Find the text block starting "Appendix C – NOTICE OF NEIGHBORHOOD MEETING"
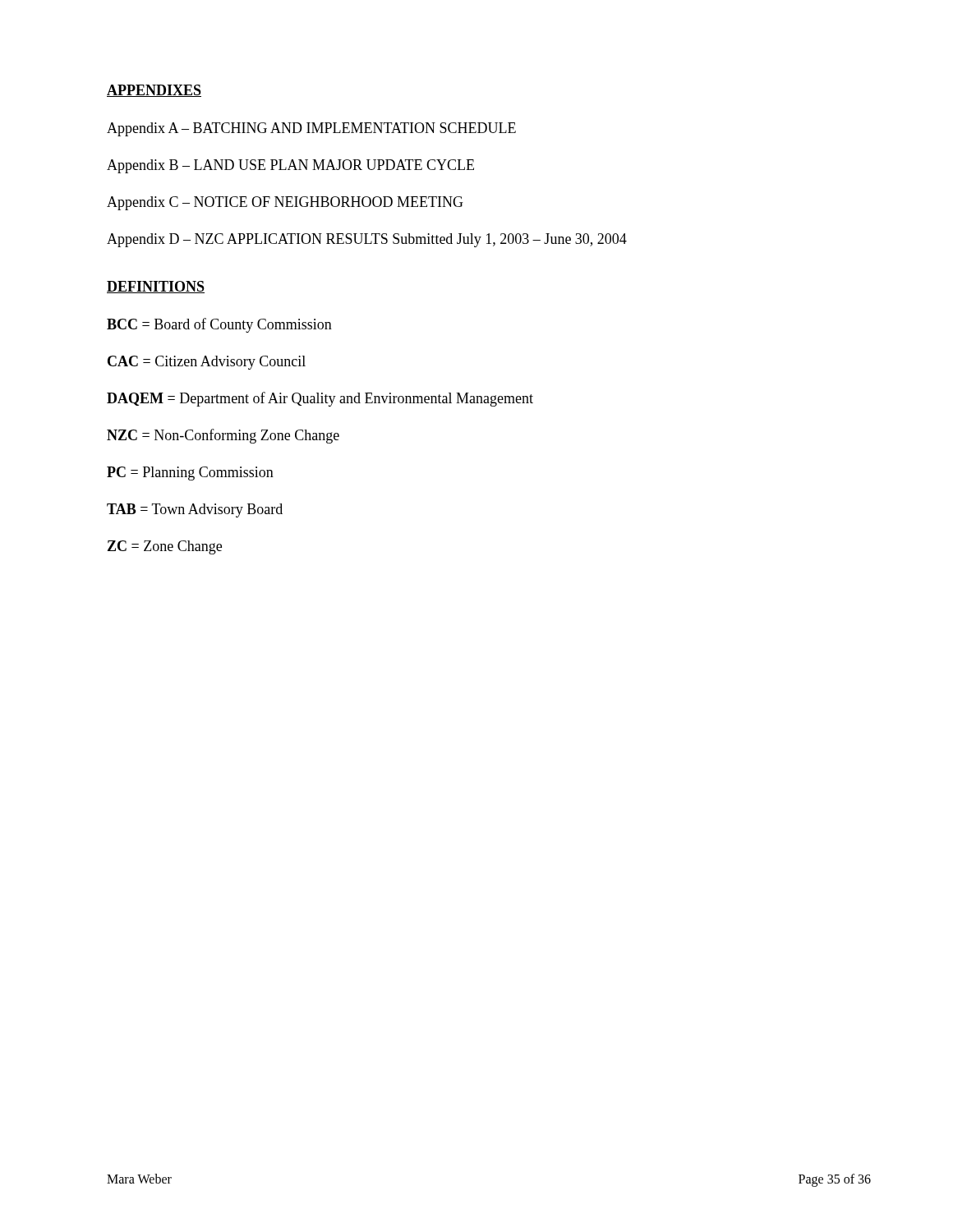953x1232 pixels. (285, 202)
